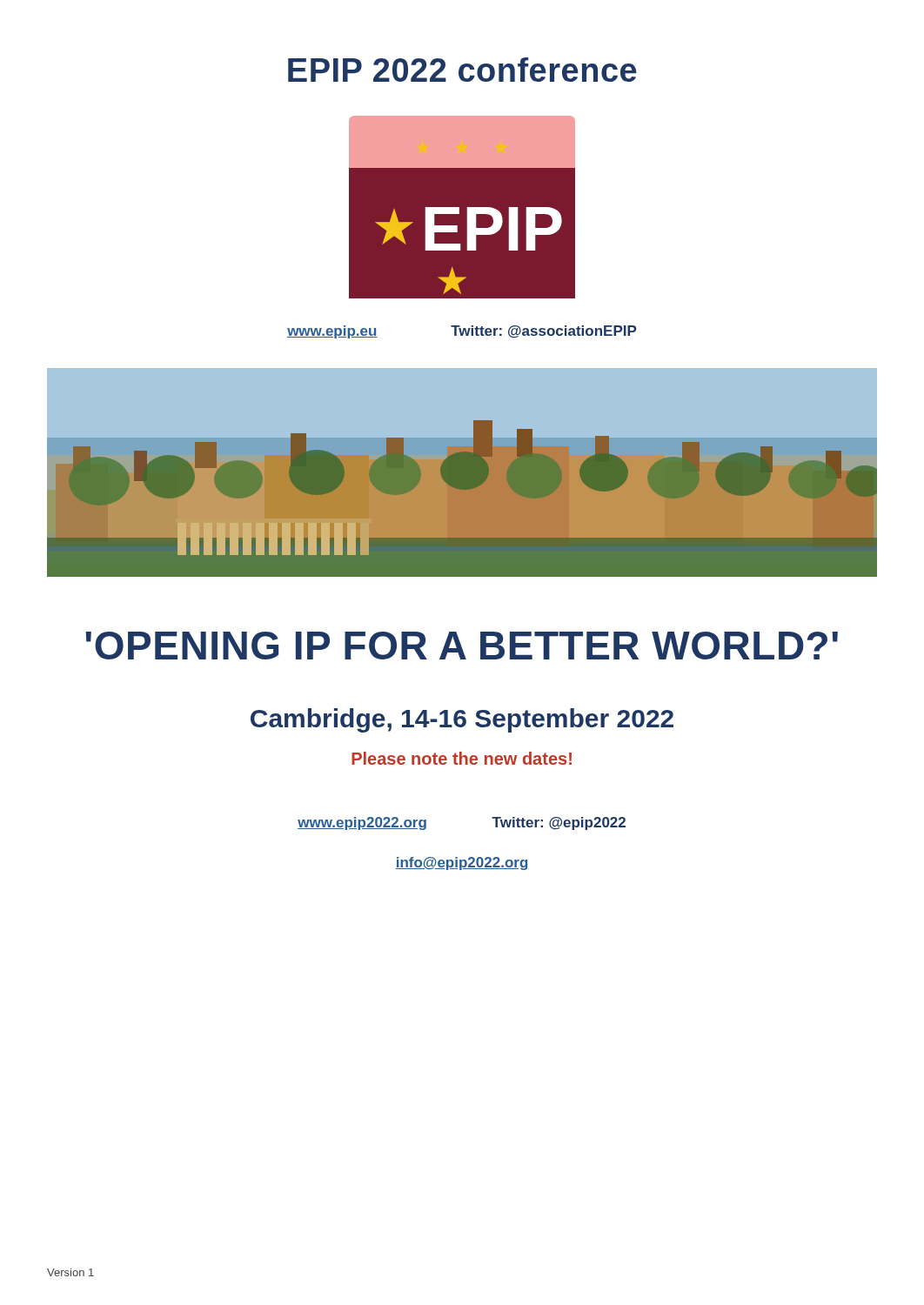Locate the title with the text "'OPENING IP FOR A"
The height and width of the screenshot is (1305, 924).
tap(462, 646)
